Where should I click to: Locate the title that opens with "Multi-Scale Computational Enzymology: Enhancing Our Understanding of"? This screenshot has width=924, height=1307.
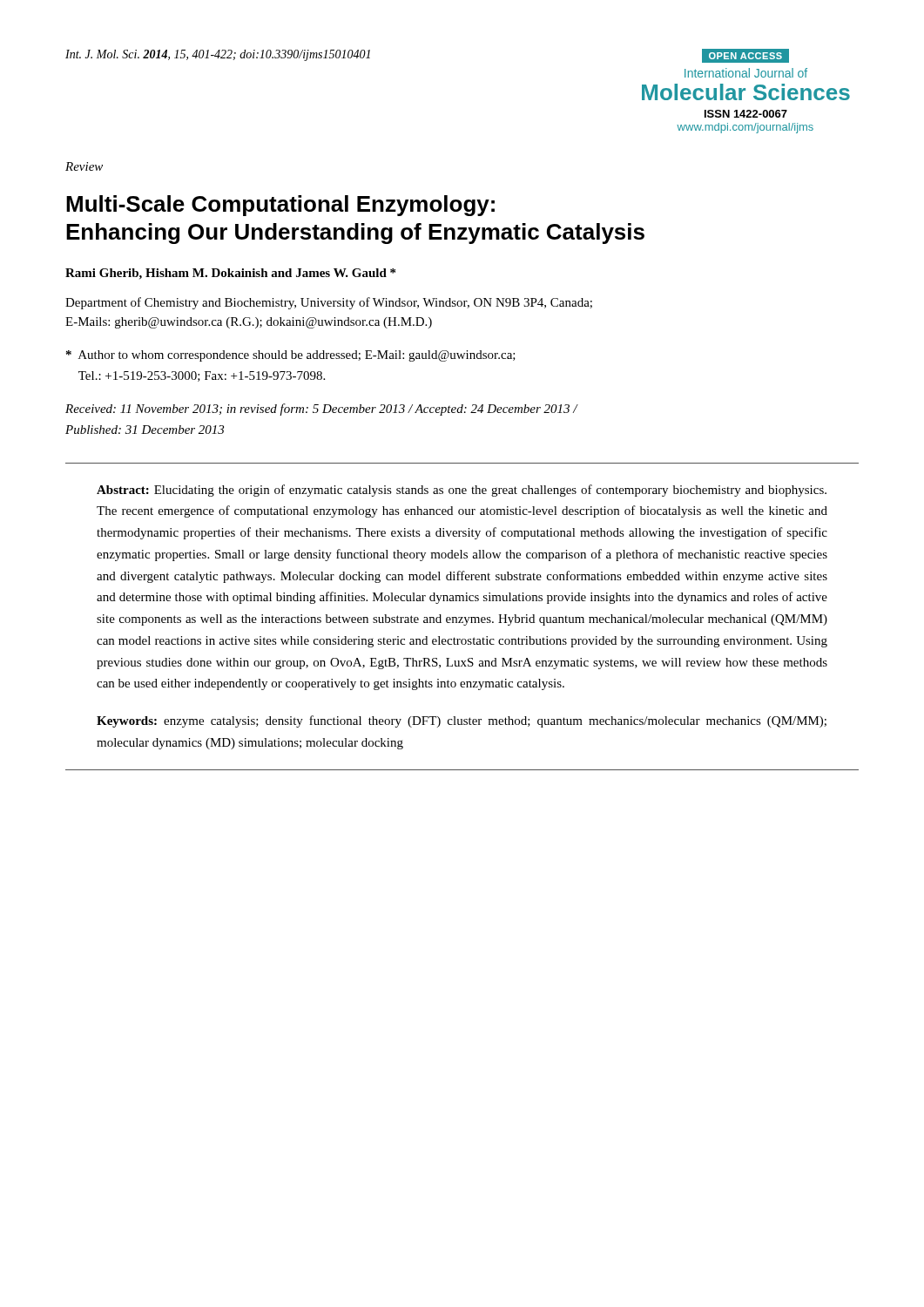[x=355, y=218]
